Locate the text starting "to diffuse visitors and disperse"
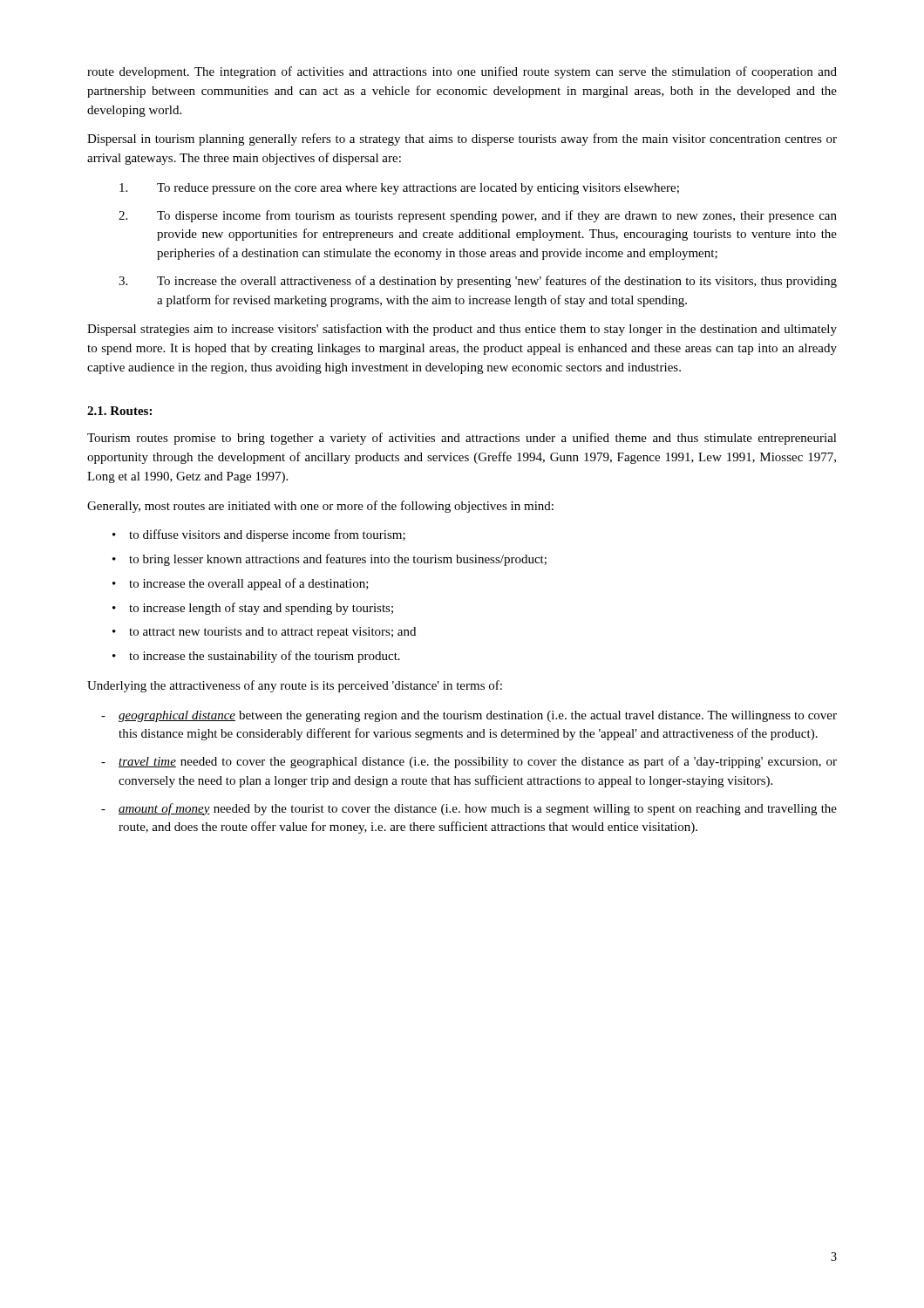The width and height of the screenshot is (924, 1308). coord(259,535)
